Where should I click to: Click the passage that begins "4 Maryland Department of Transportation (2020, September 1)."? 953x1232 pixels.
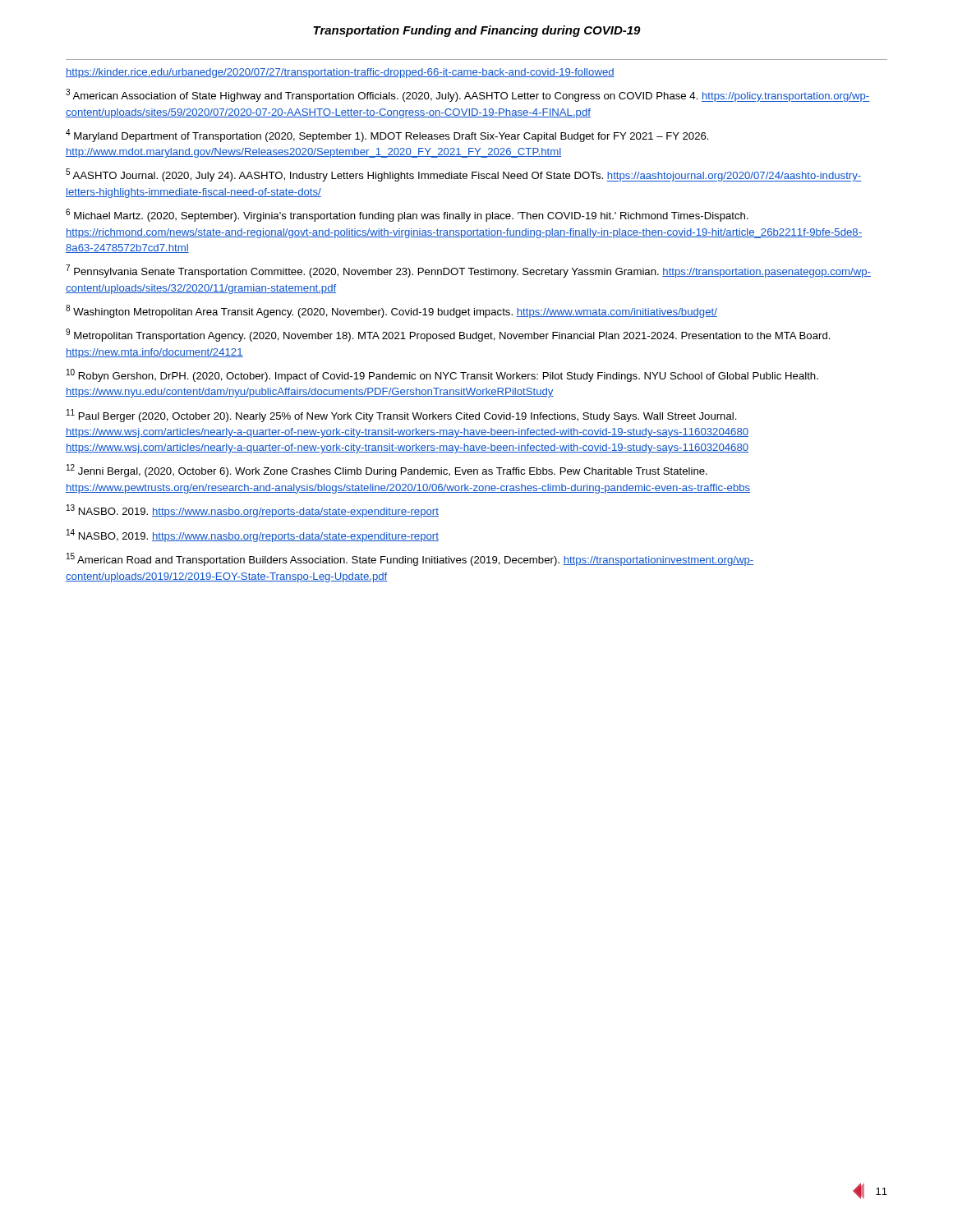pos(388,143)
